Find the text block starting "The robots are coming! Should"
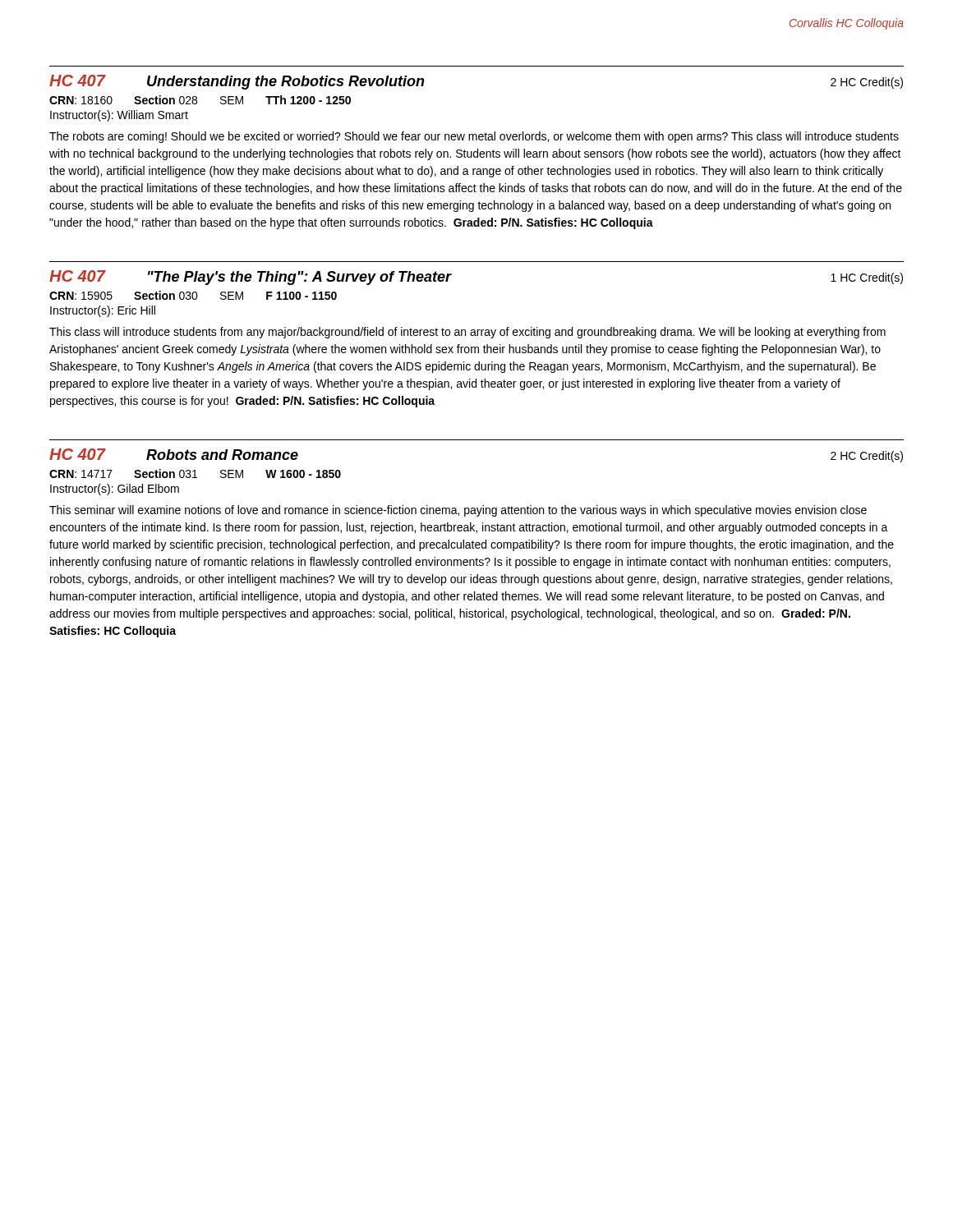The height and width of the screenshot is (1232, 953). click(x=476, y=179)
